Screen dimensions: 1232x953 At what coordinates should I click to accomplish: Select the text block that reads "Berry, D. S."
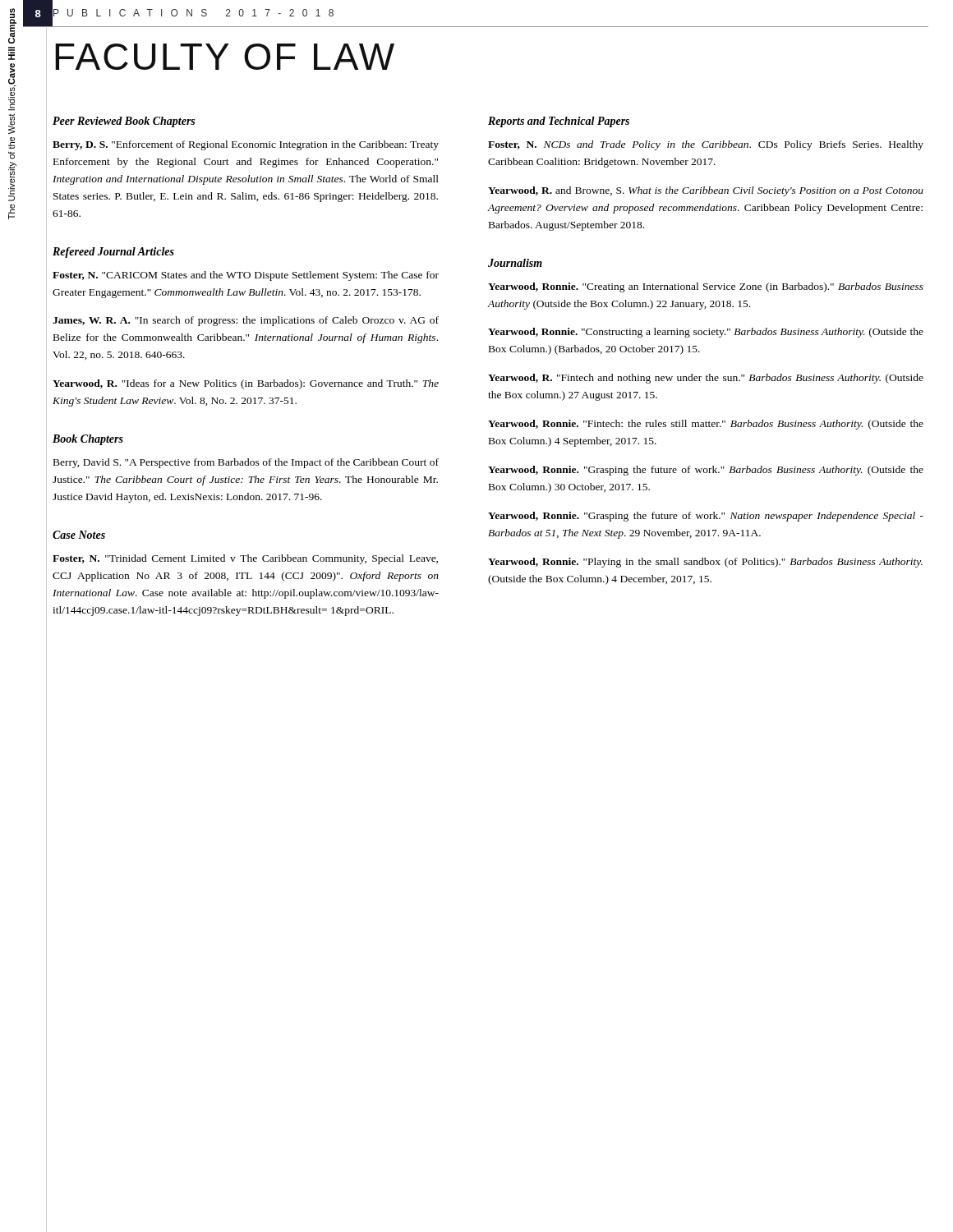[x=246, y=179]
